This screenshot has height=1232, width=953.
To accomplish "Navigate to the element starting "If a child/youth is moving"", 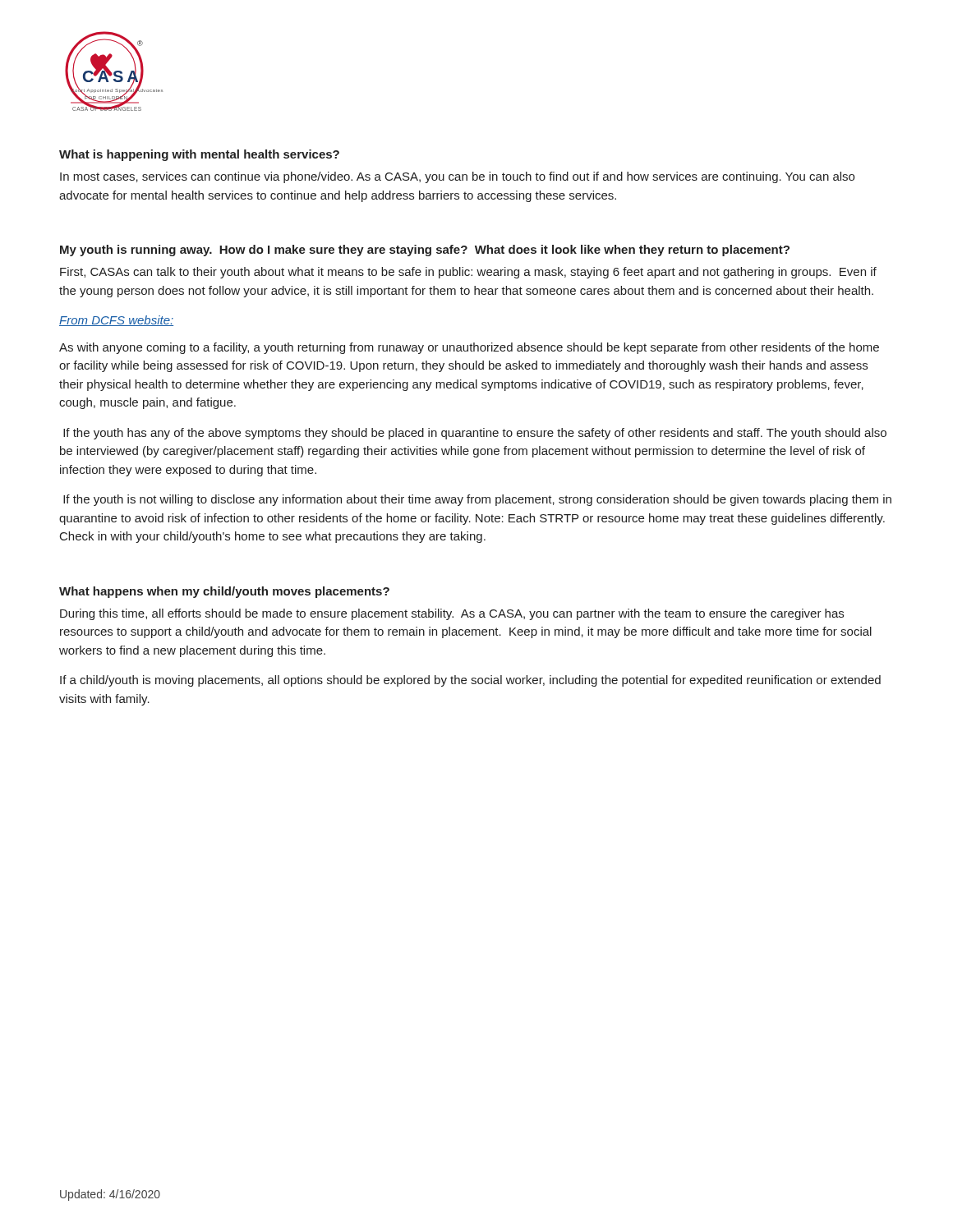I will tap(470, 689).
